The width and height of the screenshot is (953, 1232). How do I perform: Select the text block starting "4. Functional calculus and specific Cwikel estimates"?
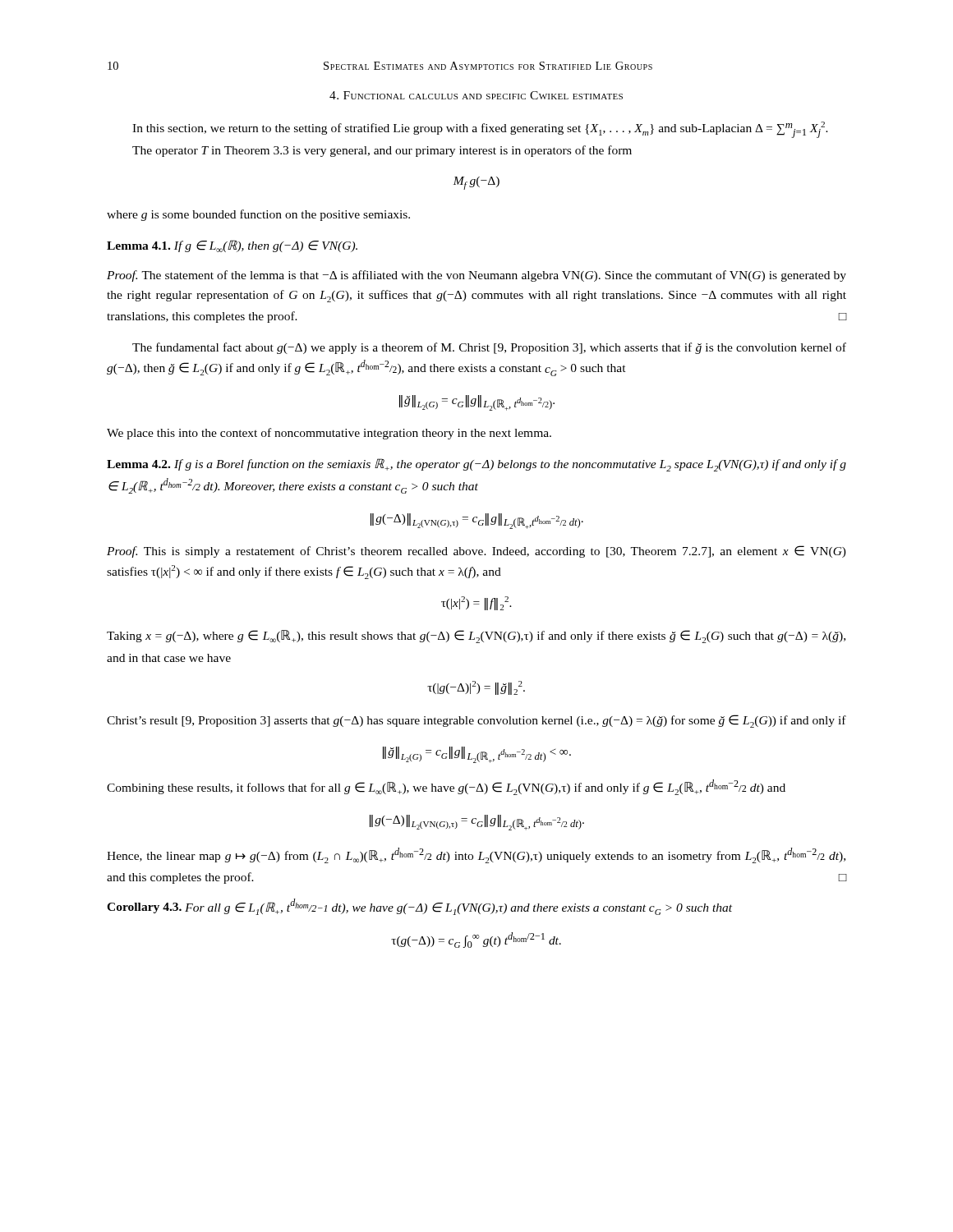coord(476,95)
